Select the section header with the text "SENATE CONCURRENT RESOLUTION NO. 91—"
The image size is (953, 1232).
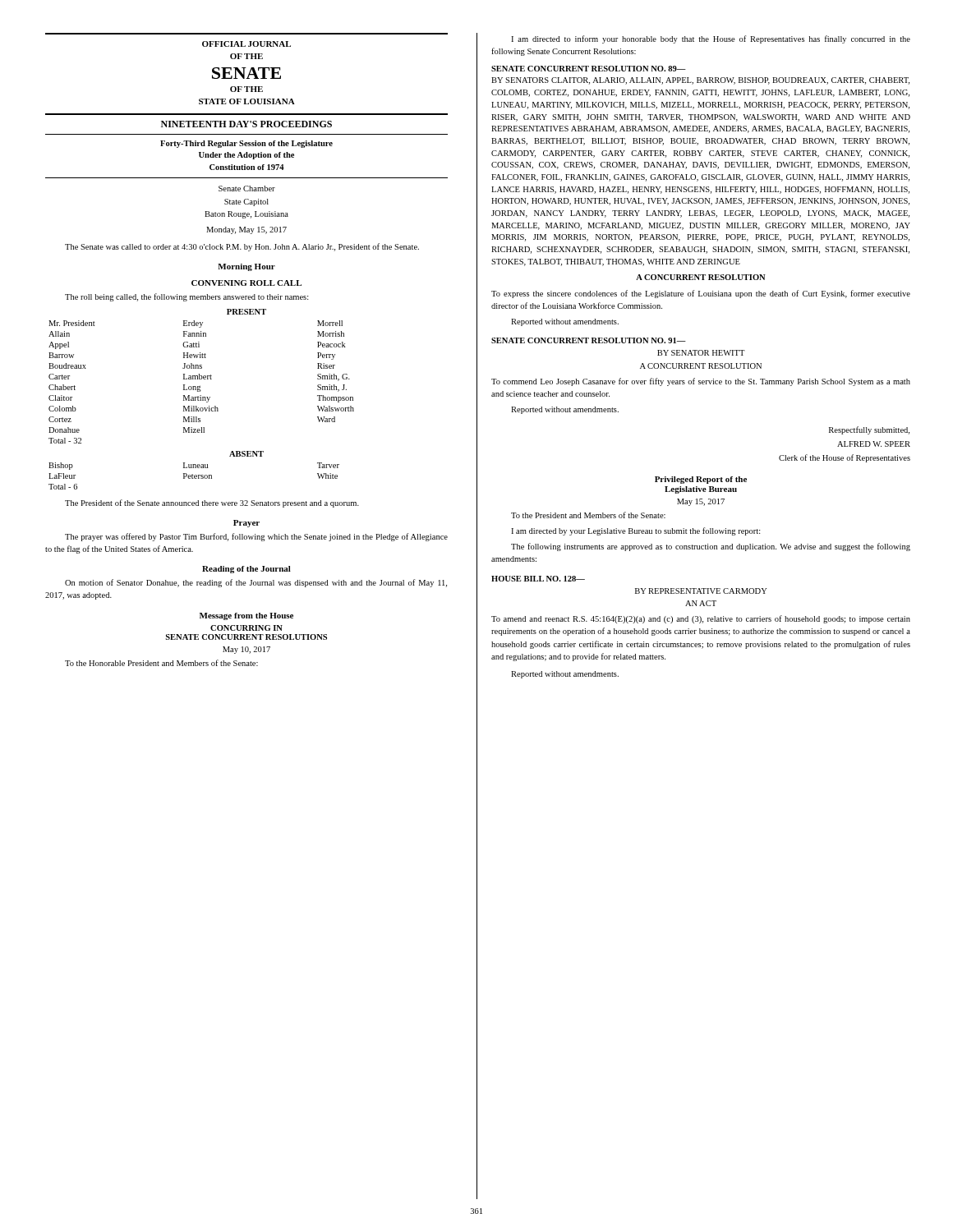pyautogui.click(x=588, y=341)
